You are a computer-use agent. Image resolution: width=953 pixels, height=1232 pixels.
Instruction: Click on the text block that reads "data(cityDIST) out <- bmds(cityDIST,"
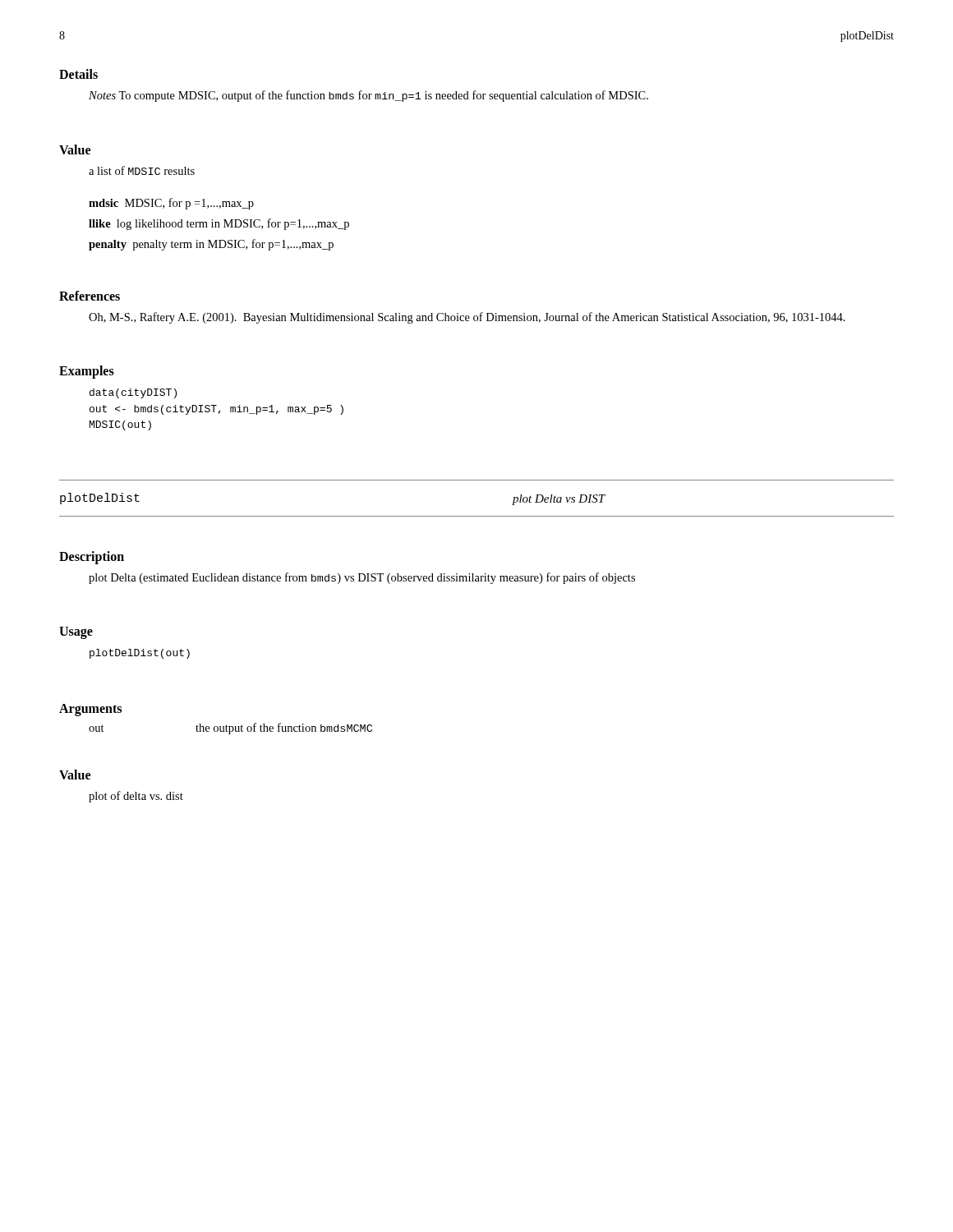[x=217, y=409]
